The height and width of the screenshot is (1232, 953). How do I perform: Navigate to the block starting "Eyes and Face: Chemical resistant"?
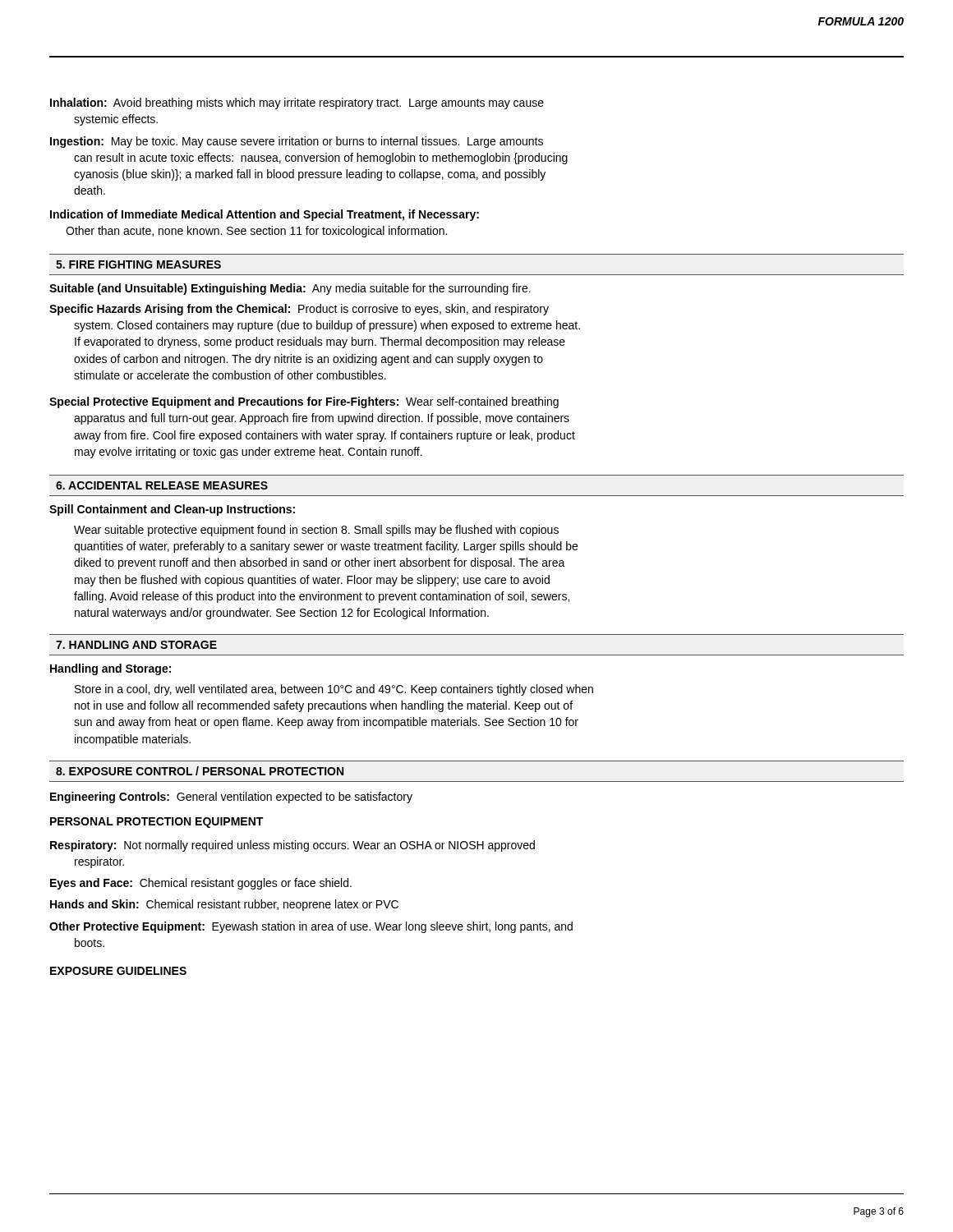201,883
